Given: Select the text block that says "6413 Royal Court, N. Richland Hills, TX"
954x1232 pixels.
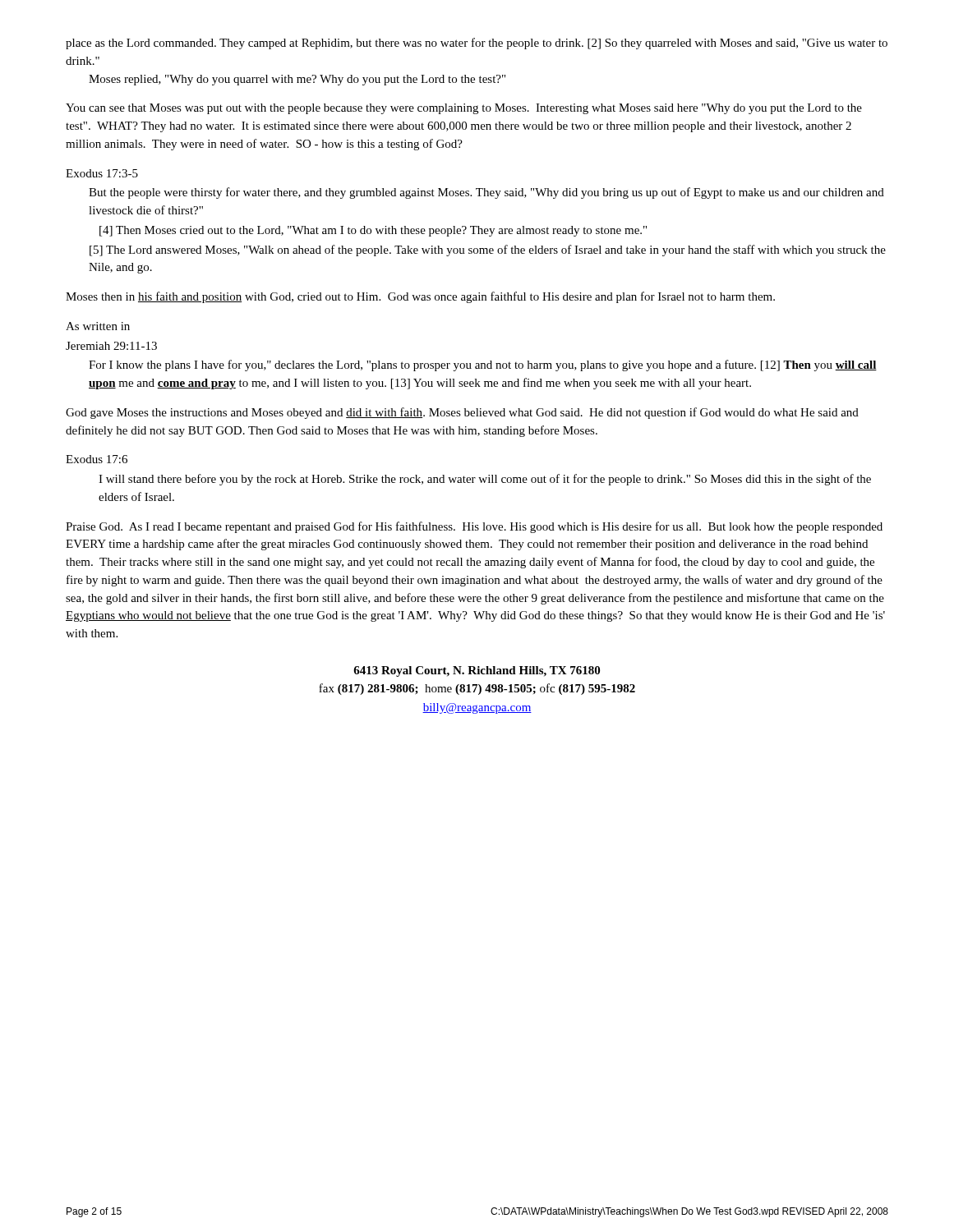Looking at the screenshot, I should [x=477, y=689].
